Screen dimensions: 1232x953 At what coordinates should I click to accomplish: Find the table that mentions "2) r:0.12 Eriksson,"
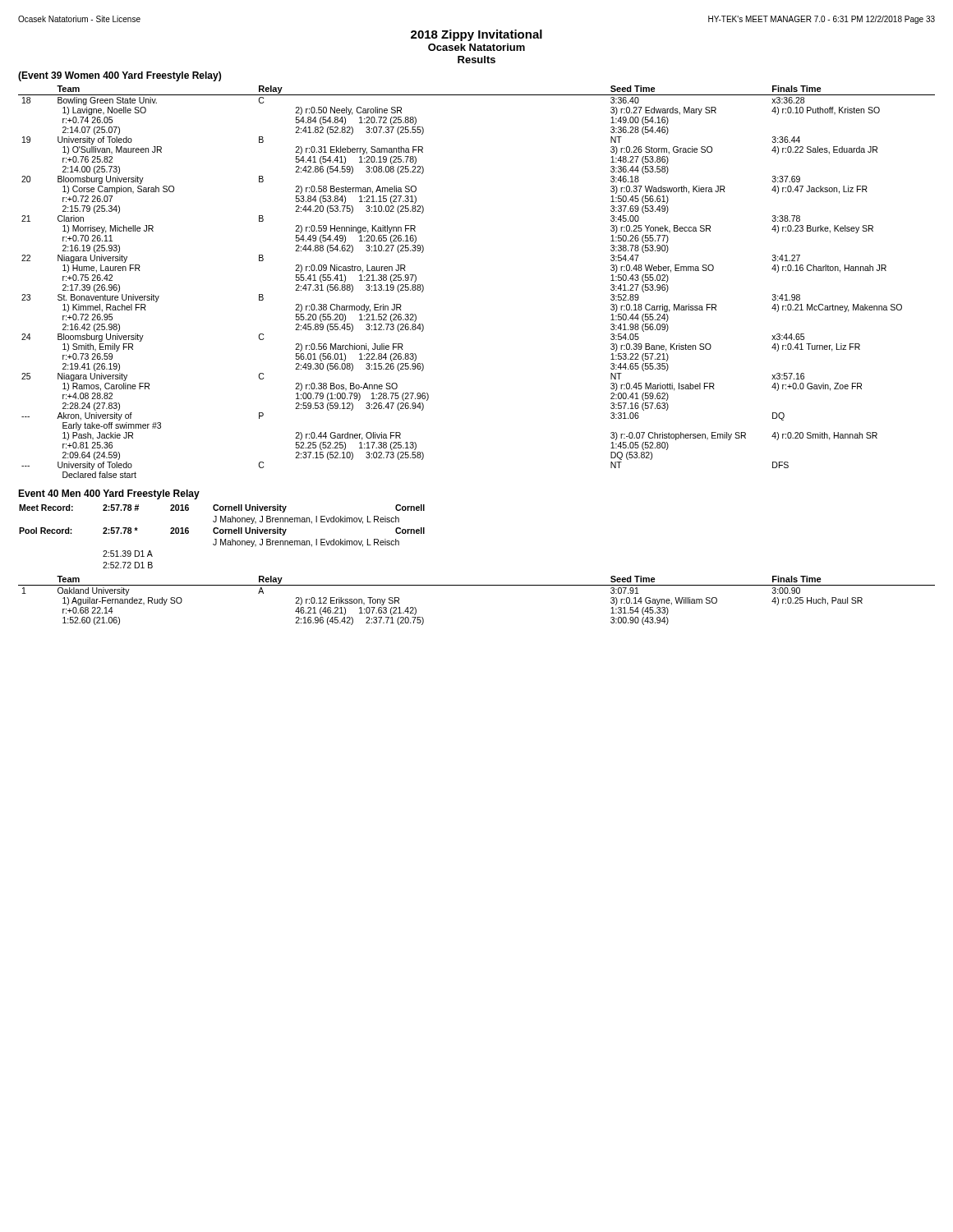click(x=476, y=599)
